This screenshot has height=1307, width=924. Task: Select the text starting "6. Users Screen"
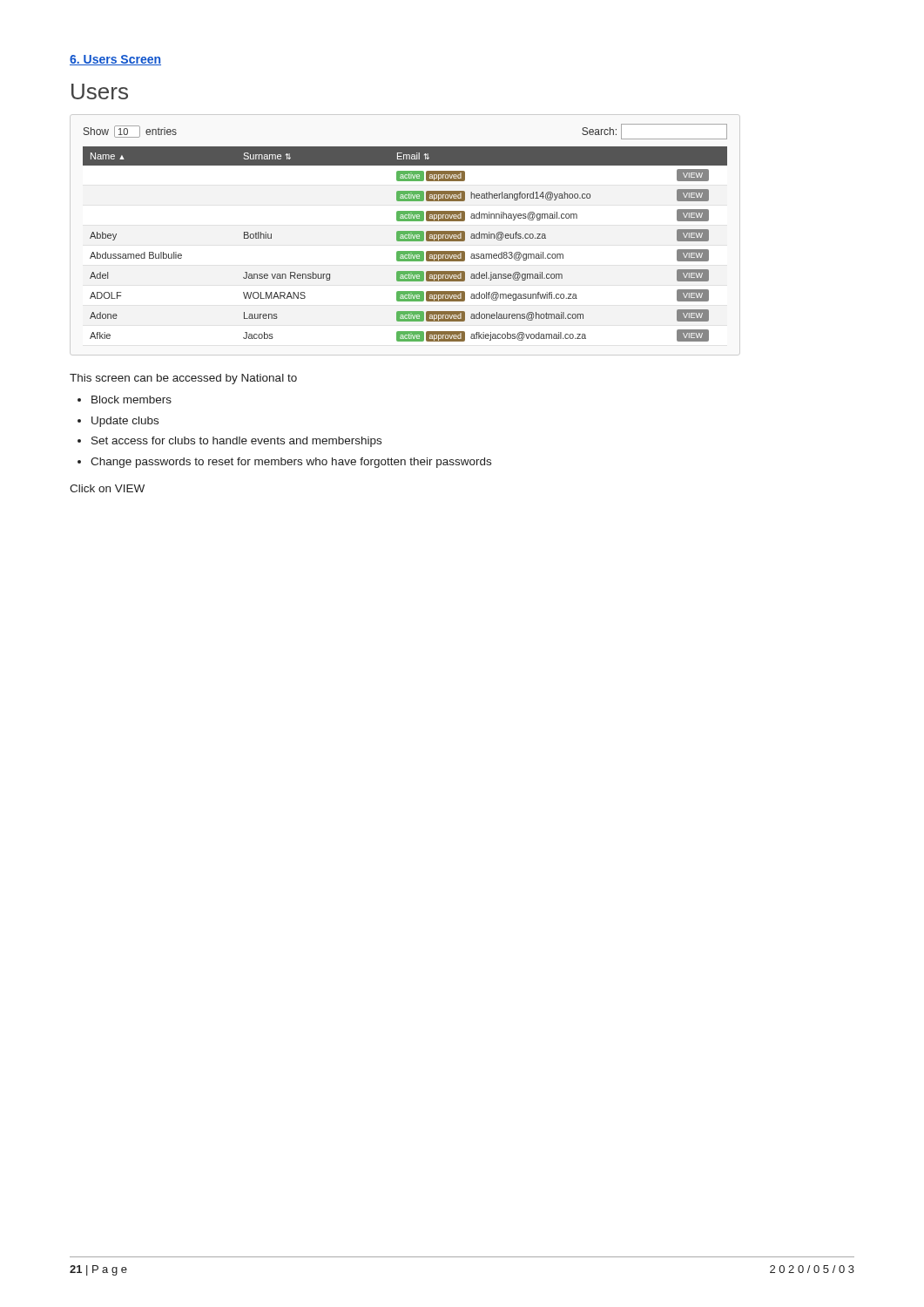tap(115, 59)
